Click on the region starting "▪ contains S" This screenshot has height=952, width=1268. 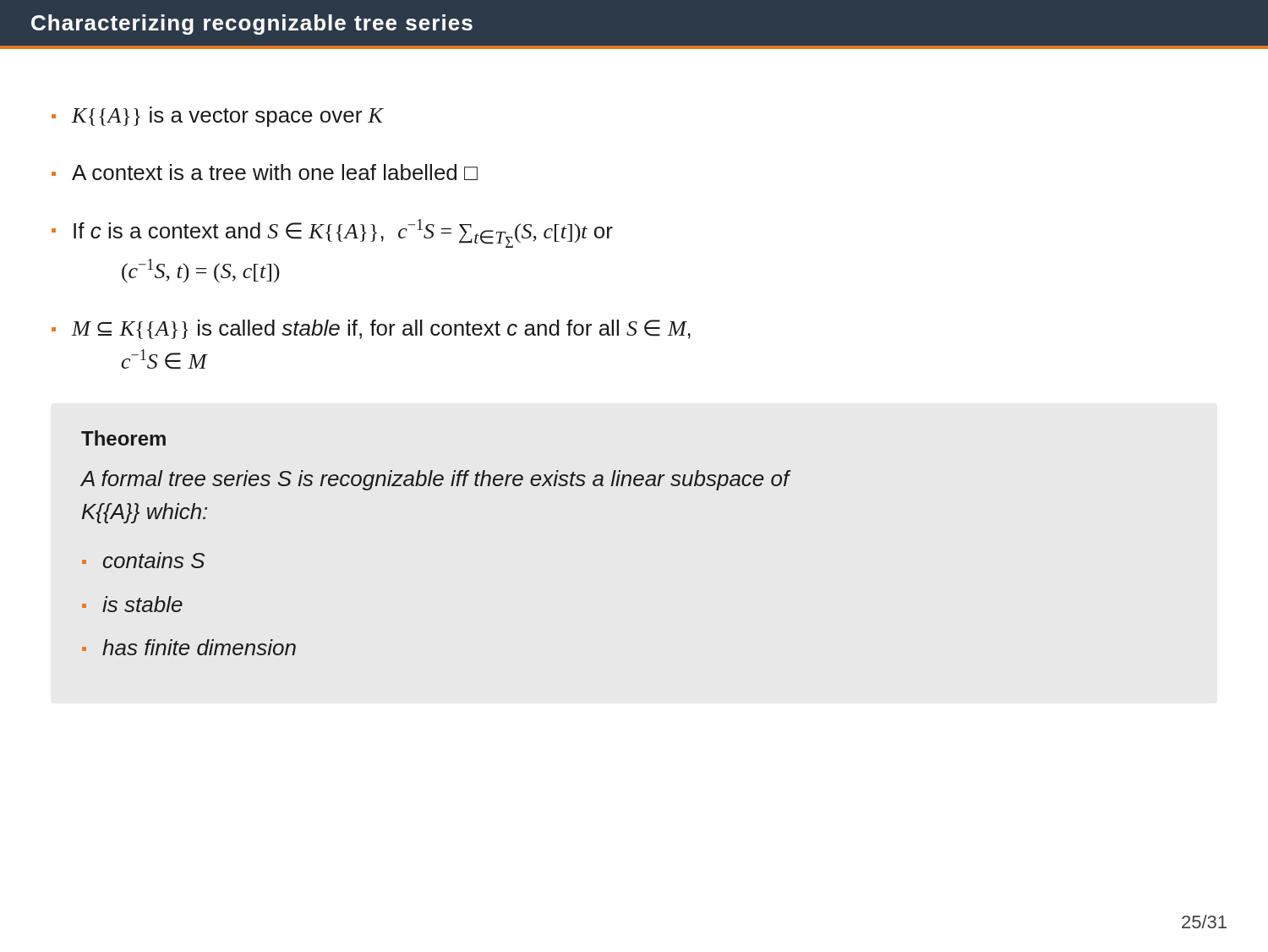pyautogui.click(x=143, y=561)
